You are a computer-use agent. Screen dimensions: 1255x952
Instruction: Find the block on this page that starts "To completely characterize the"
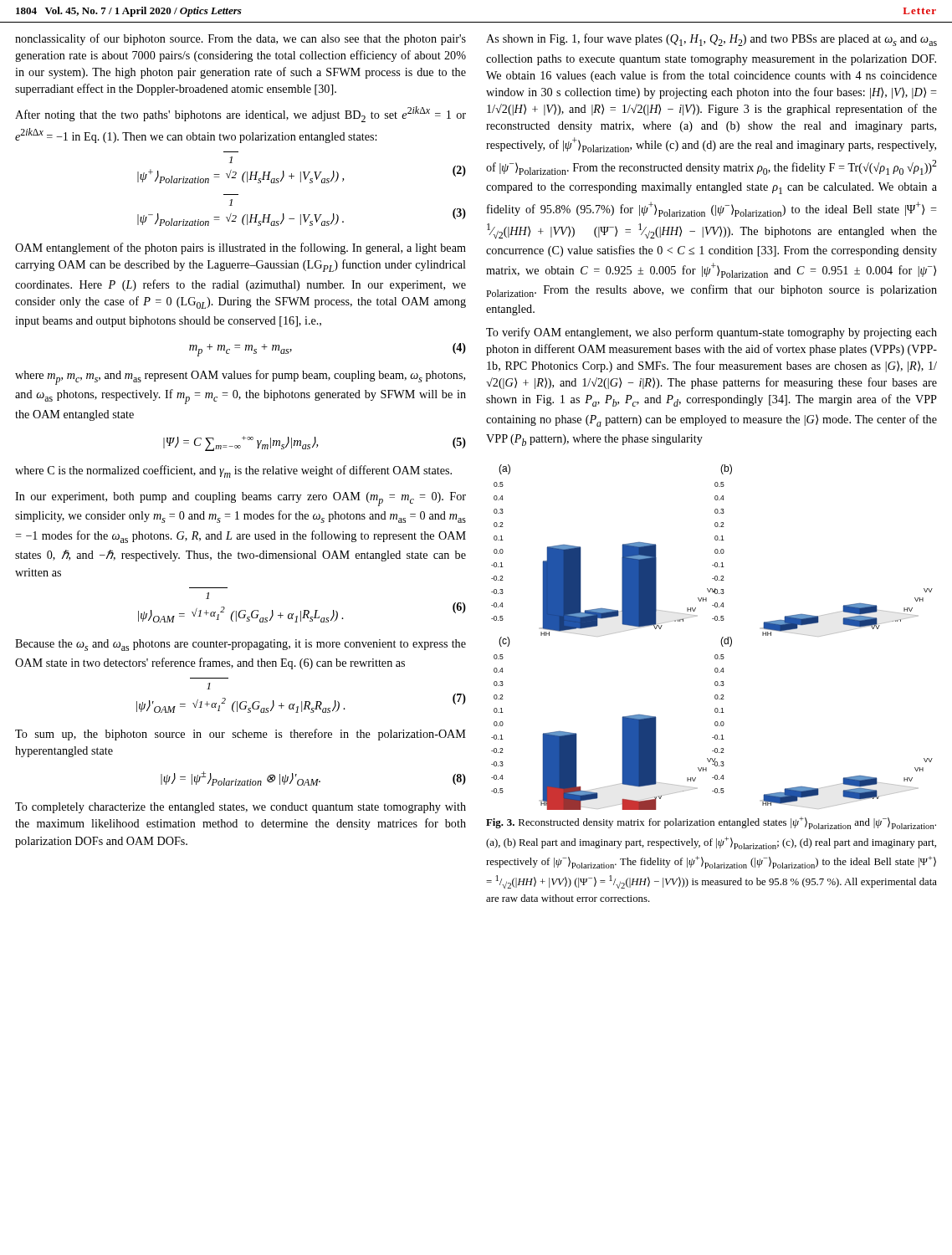point(241,824)
